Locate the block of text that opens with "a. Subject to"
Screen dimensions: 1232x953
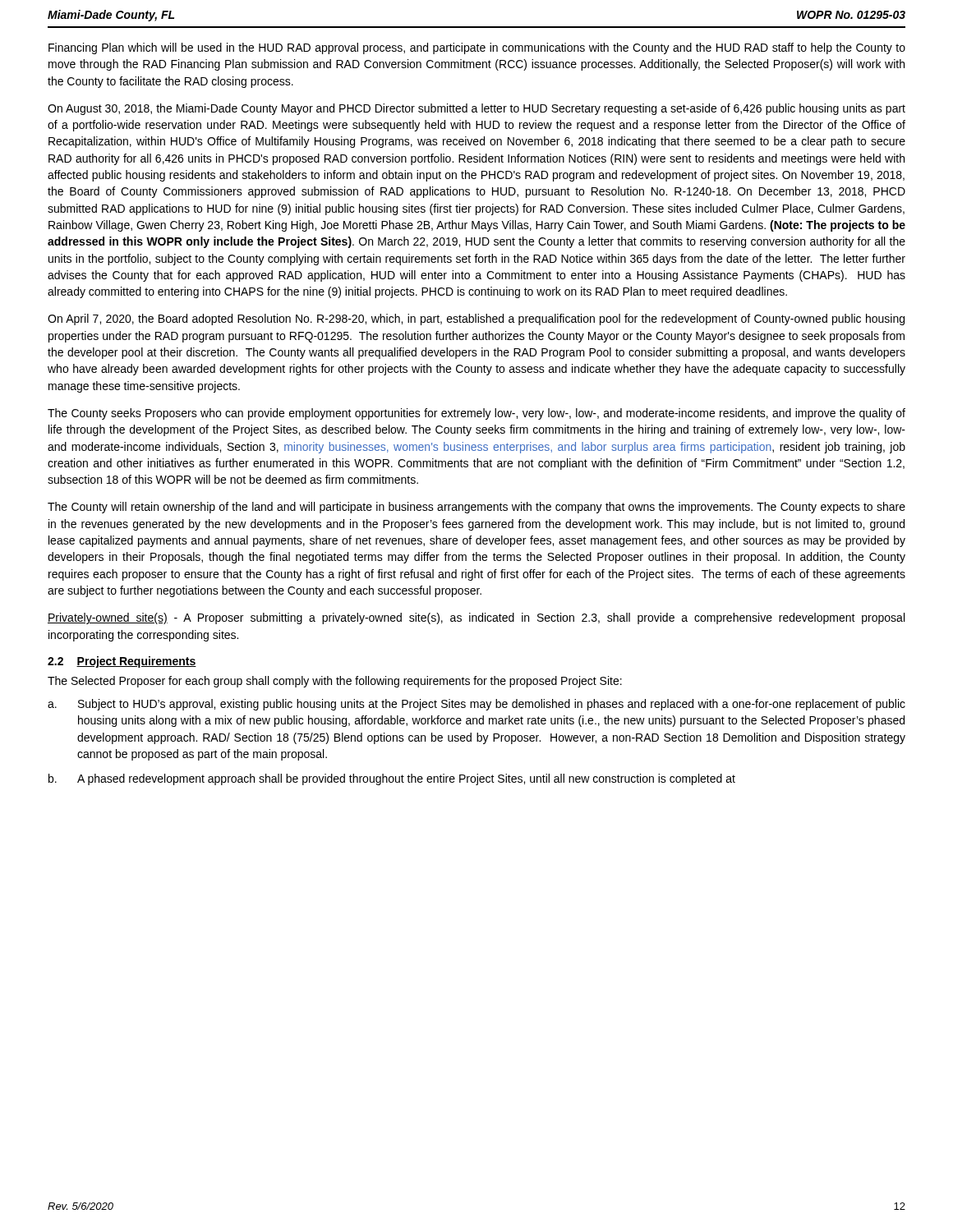(x=476, y=729)
